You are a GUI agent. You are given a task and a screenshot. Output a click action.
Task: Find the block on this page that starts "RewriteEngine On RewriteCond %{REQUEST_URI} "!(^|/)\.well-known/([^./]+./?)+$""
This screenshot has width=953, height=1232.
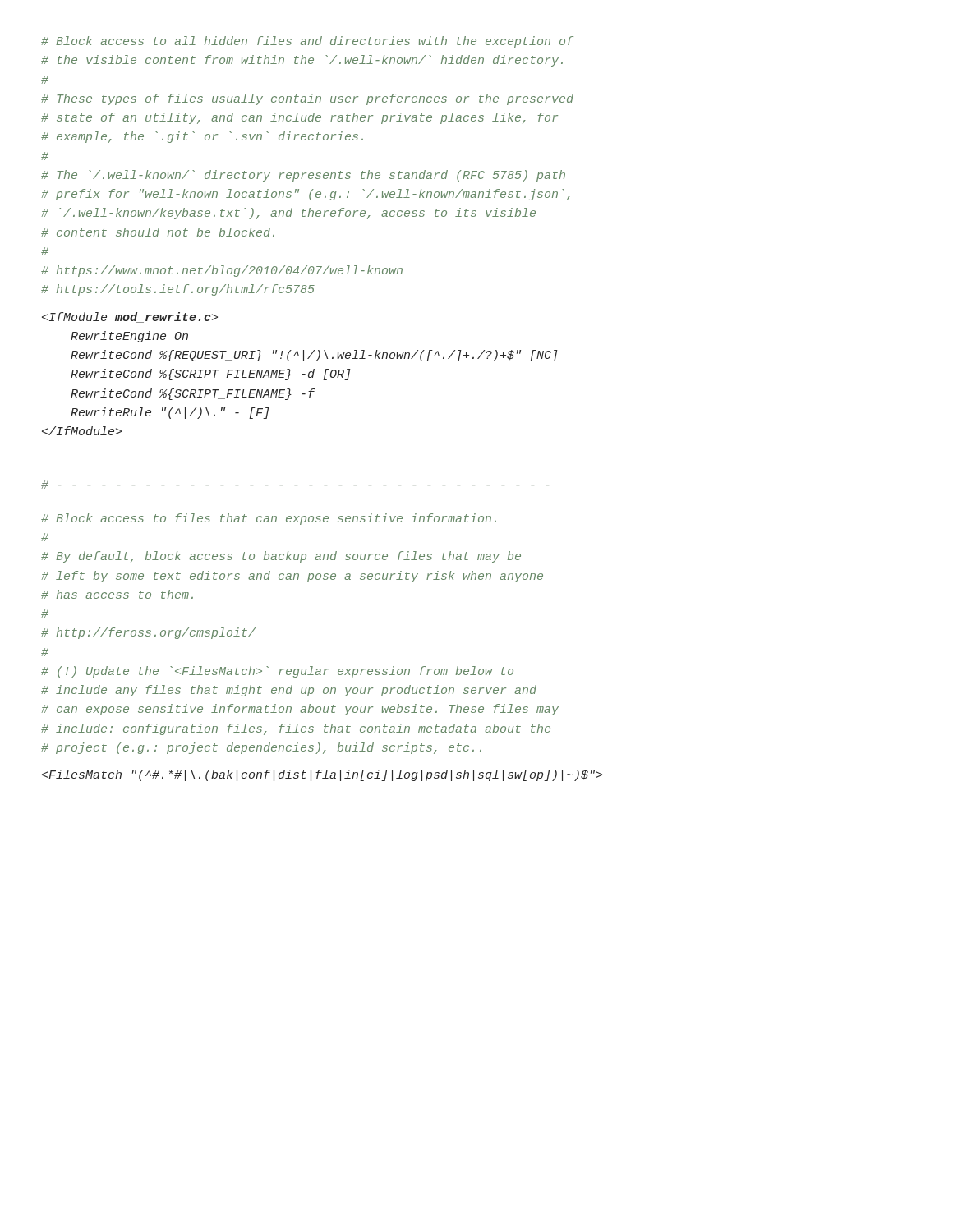point(300,375)
